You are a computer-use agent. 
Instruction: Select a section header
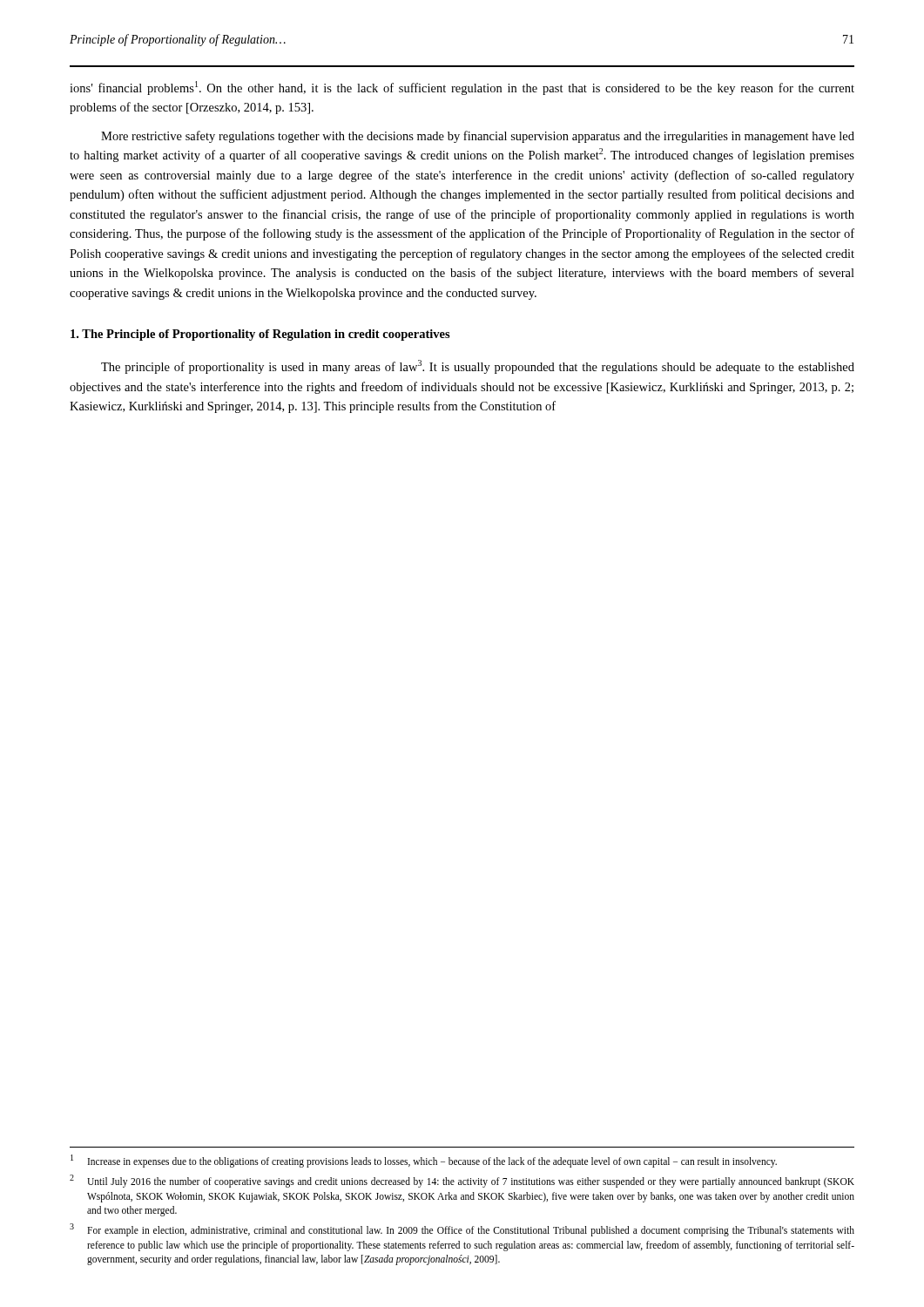pos(260,334)
